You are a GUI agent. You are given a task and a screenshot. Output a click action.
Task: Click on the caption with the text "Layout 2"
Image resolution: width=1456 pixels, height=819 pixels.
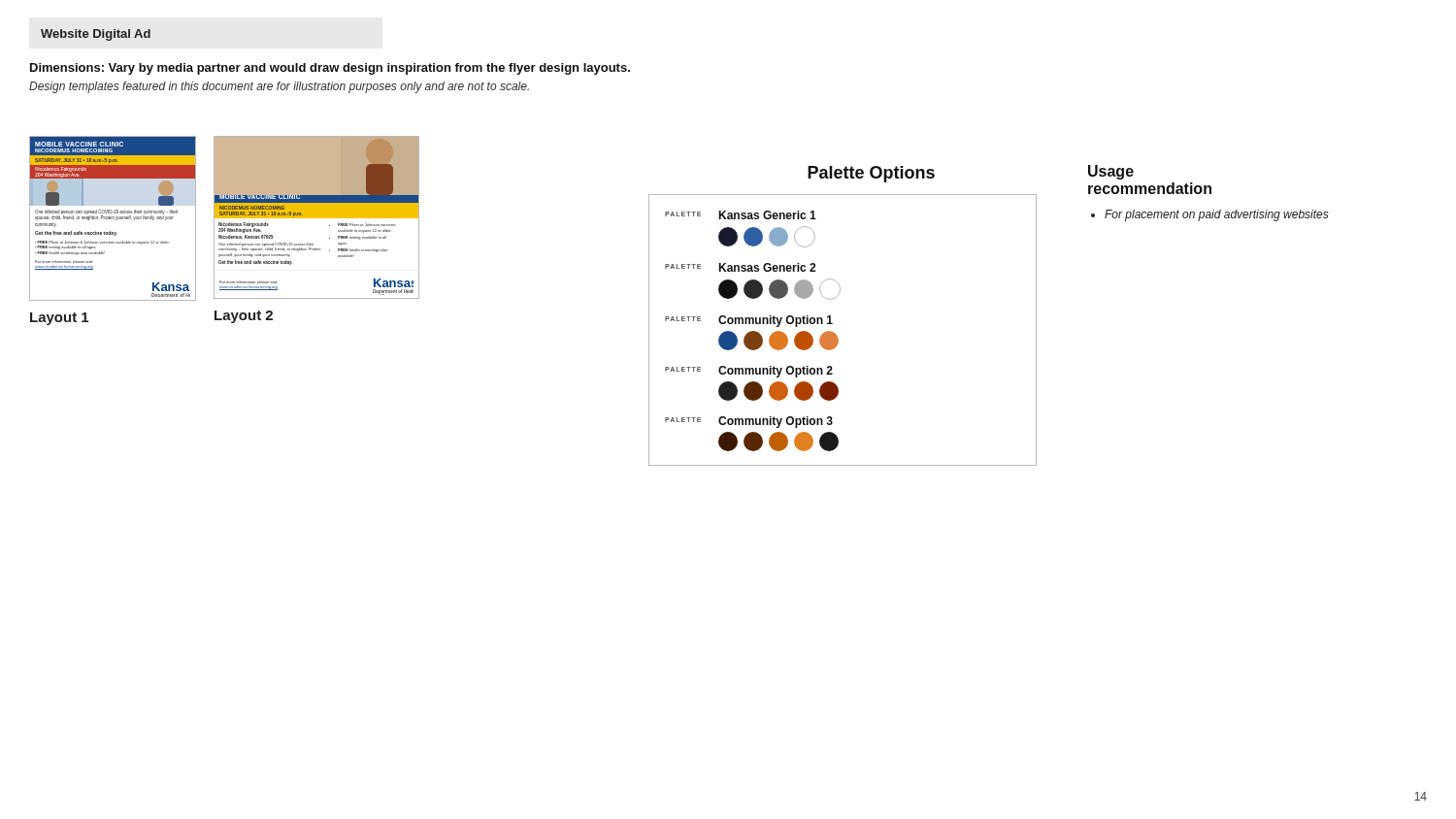pyautogui.click(x=244, y=315)
